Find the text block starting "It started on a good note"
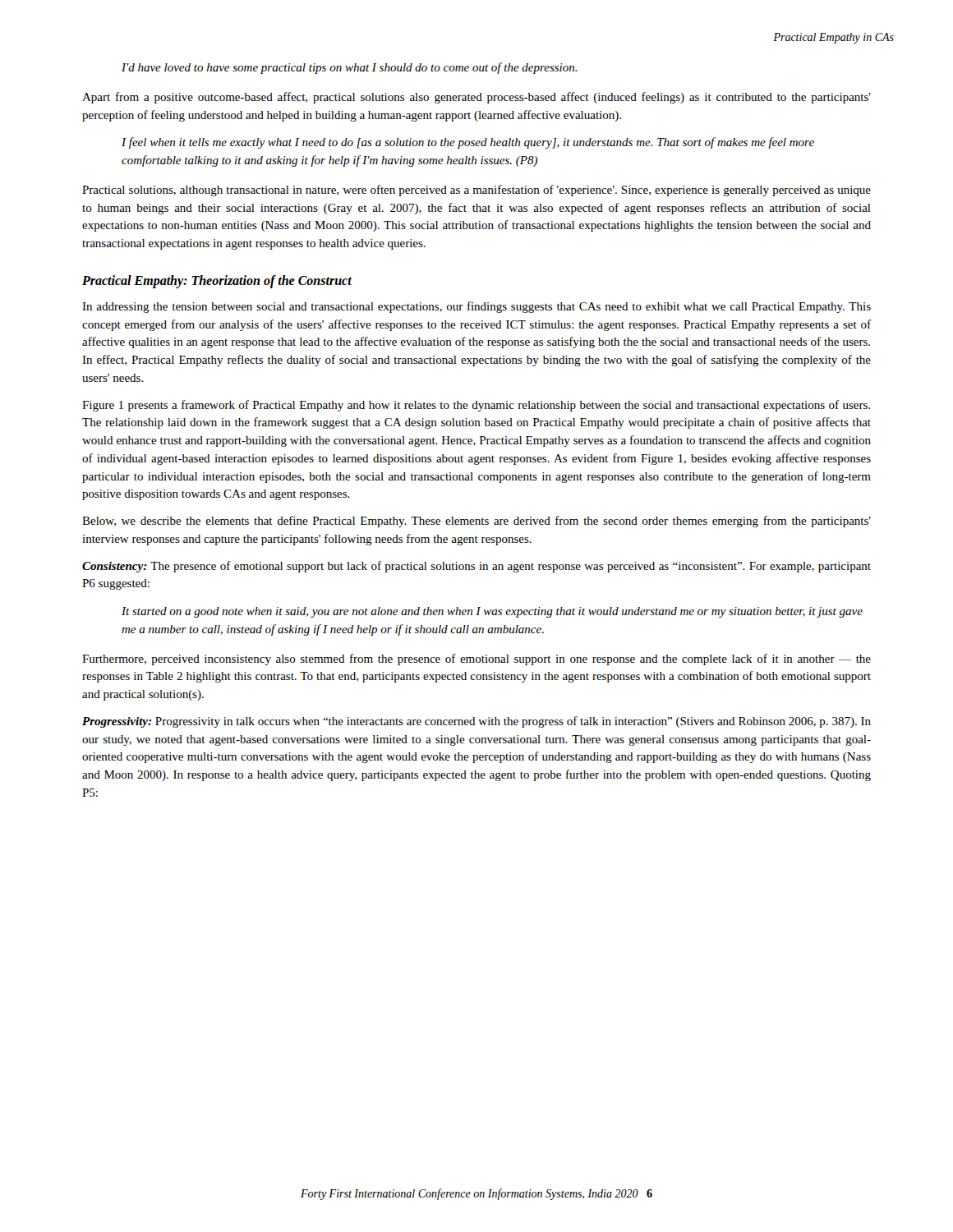Screen dimensions: 1232x953 coord(496,621)
